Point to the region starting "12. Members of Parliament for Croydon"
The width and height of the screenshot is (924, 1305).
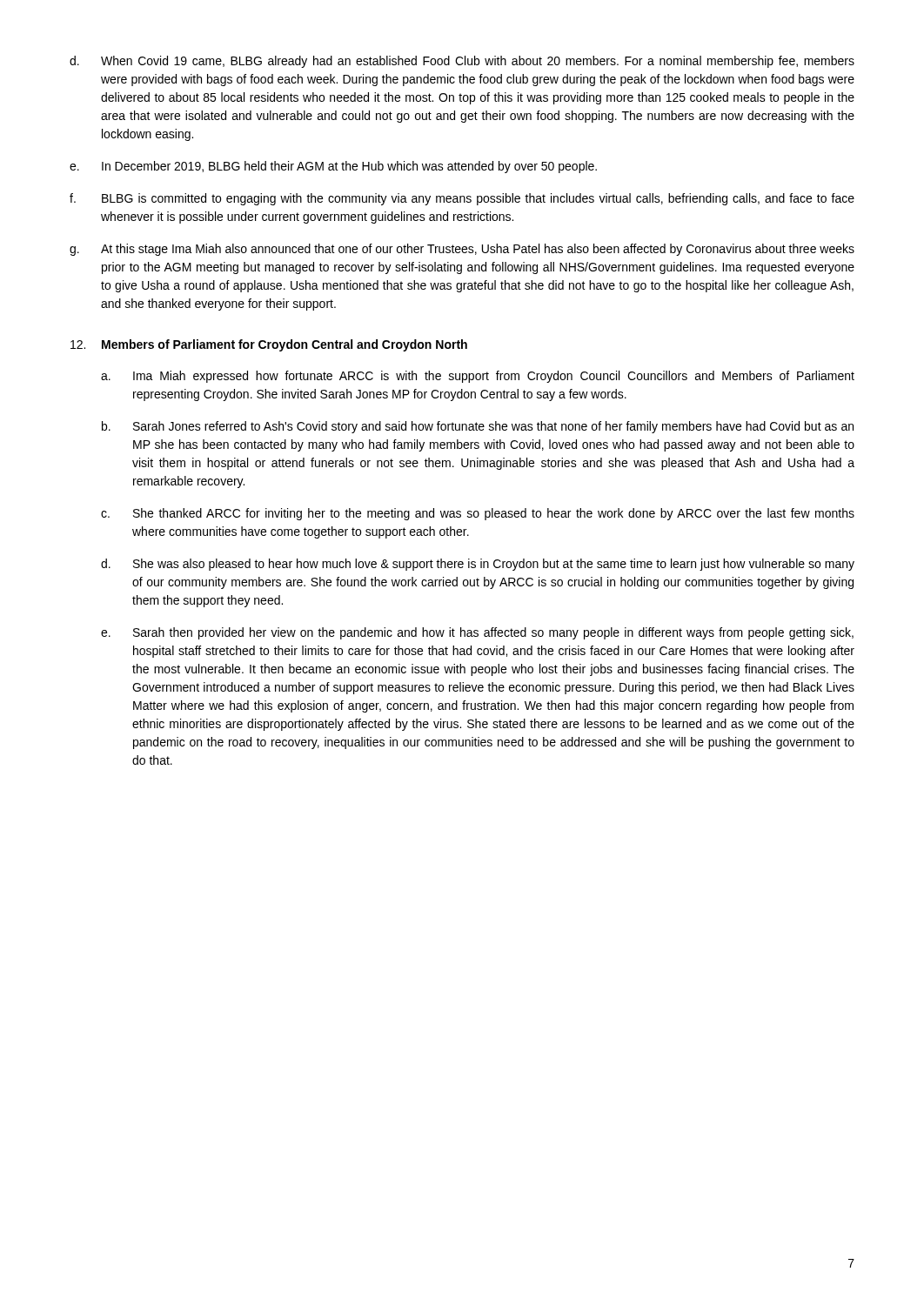(462, 345)
